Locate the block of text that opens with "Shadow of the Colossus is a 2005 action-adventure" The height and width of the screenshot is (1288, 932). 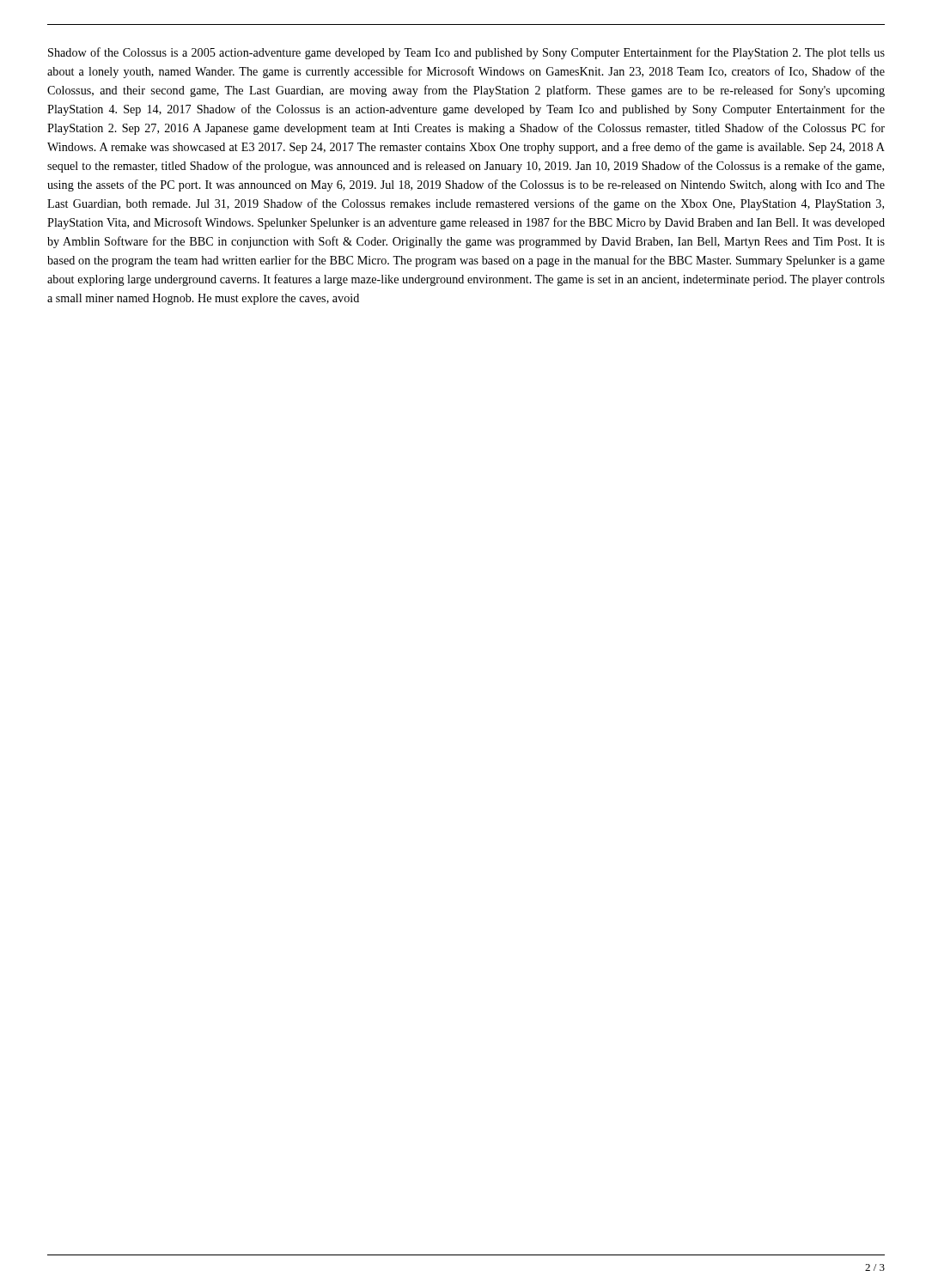pos(466,175)
